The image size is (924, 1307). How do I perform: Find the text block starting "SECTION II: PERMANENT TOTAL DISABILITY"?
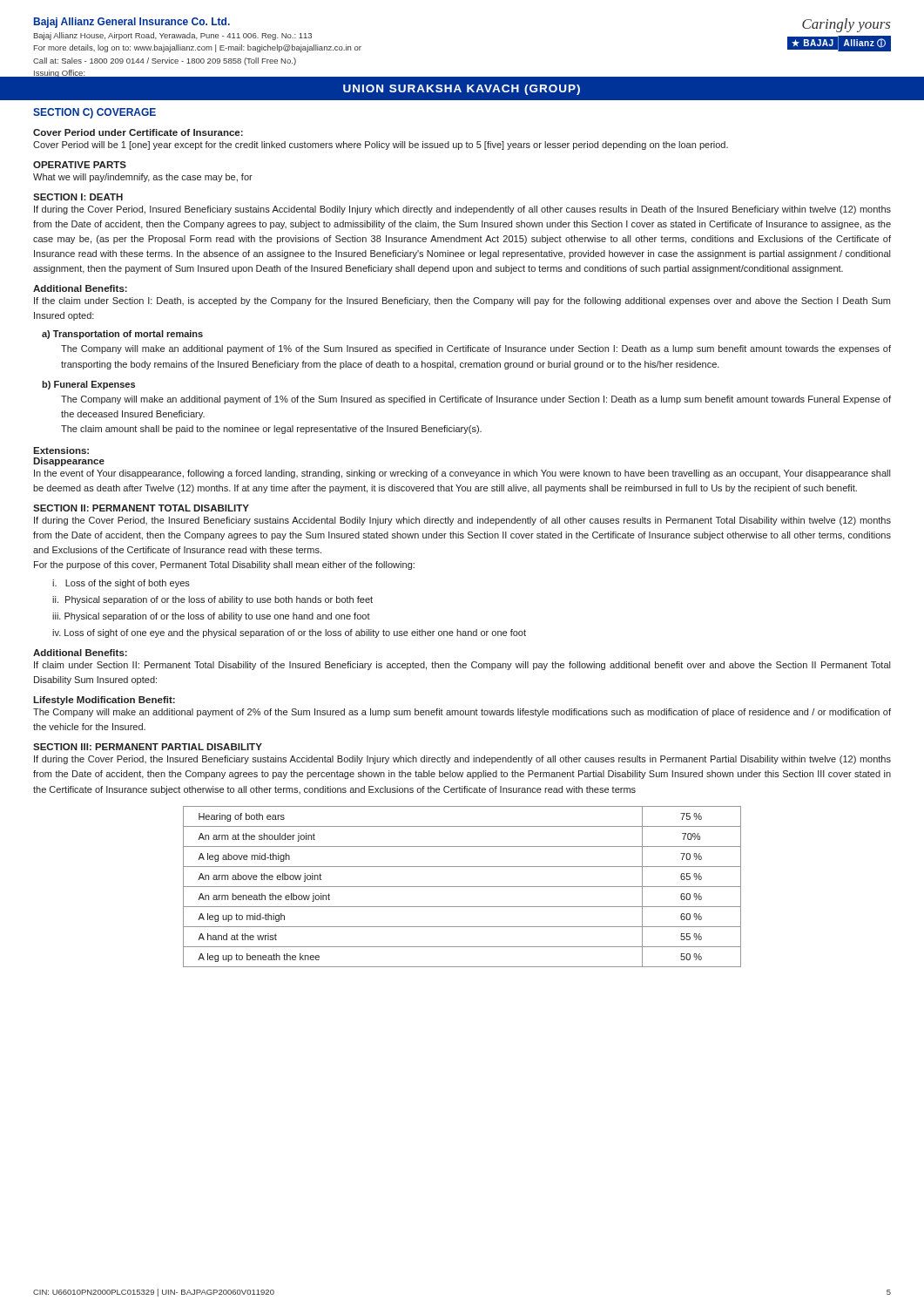click(141, 508)
